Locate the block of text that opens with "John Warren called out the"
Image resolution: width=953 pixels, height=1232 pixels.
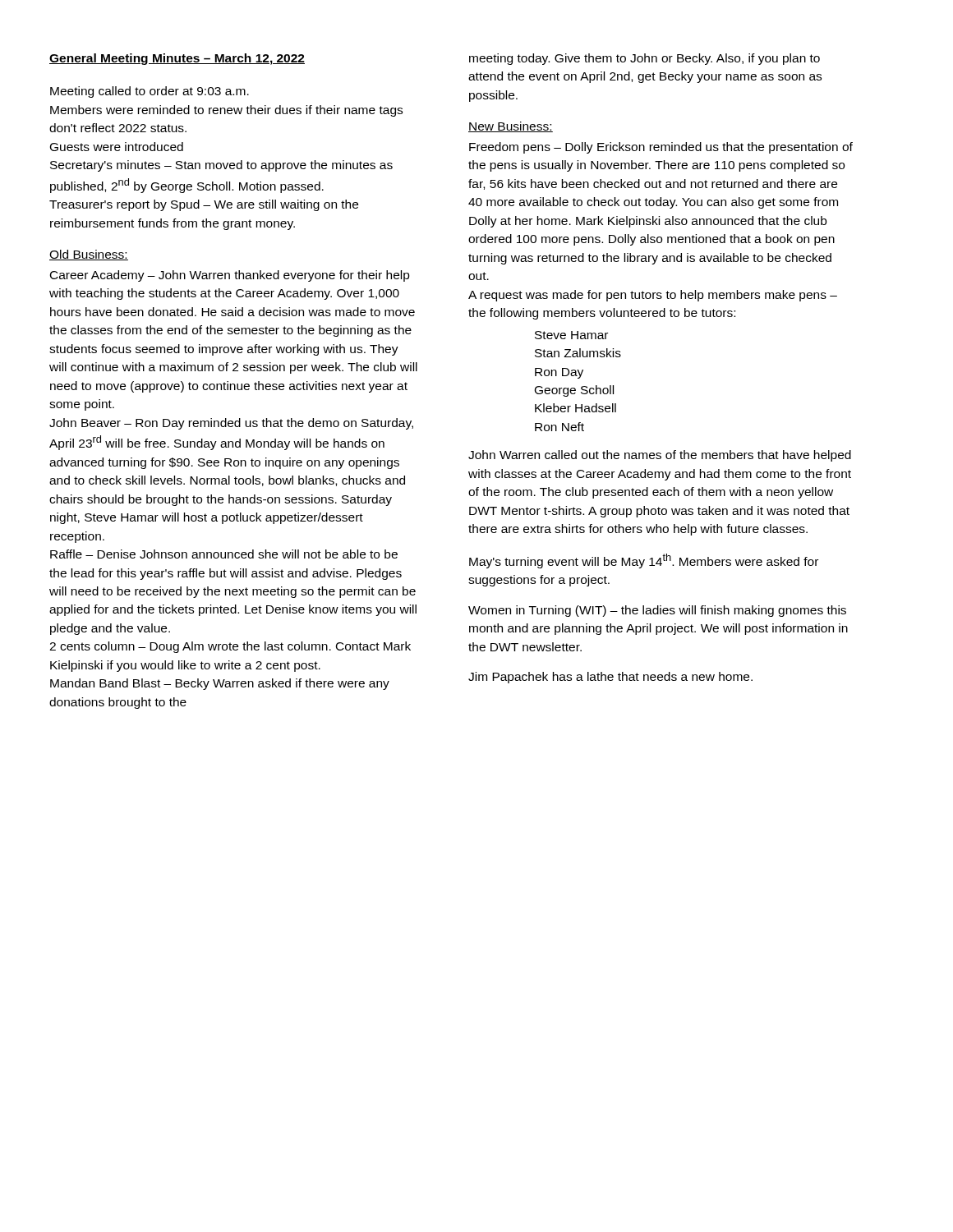661,492
